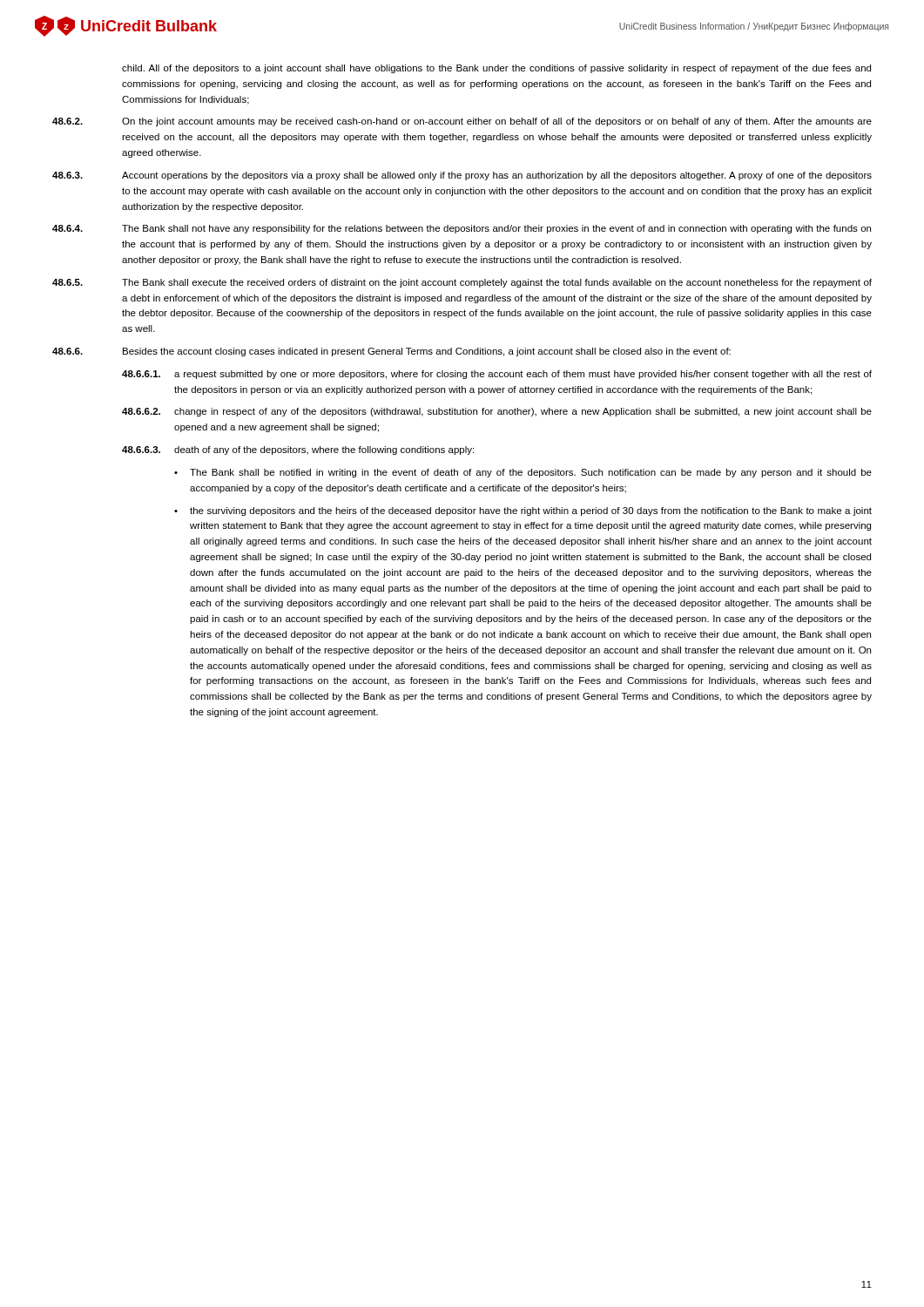Select the text block that reads "child. All of"
Viewport: 924px width, 1307px height.
pos(497,84)
